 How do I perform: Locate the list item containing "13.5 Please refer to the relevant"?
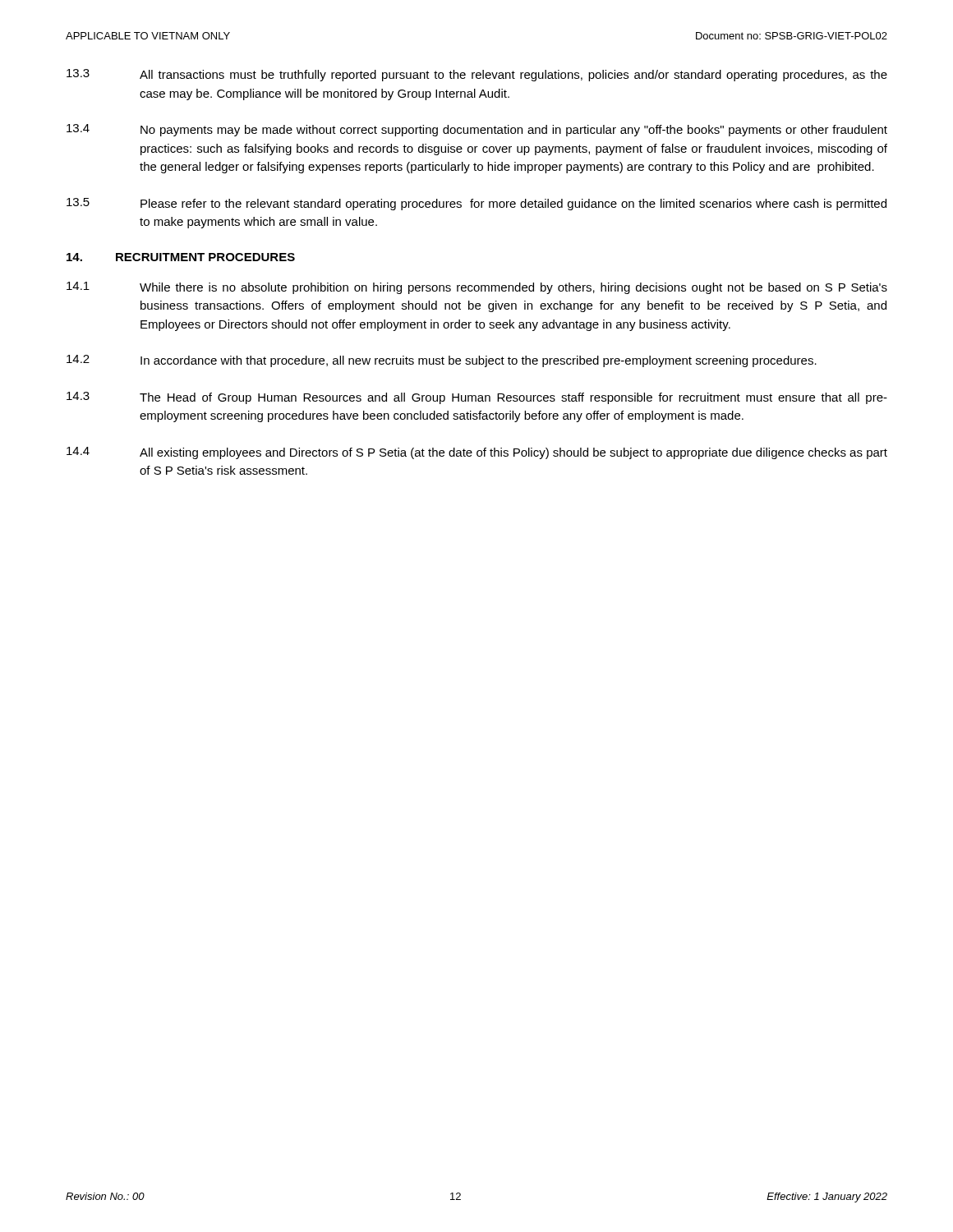tap(476, 213)
